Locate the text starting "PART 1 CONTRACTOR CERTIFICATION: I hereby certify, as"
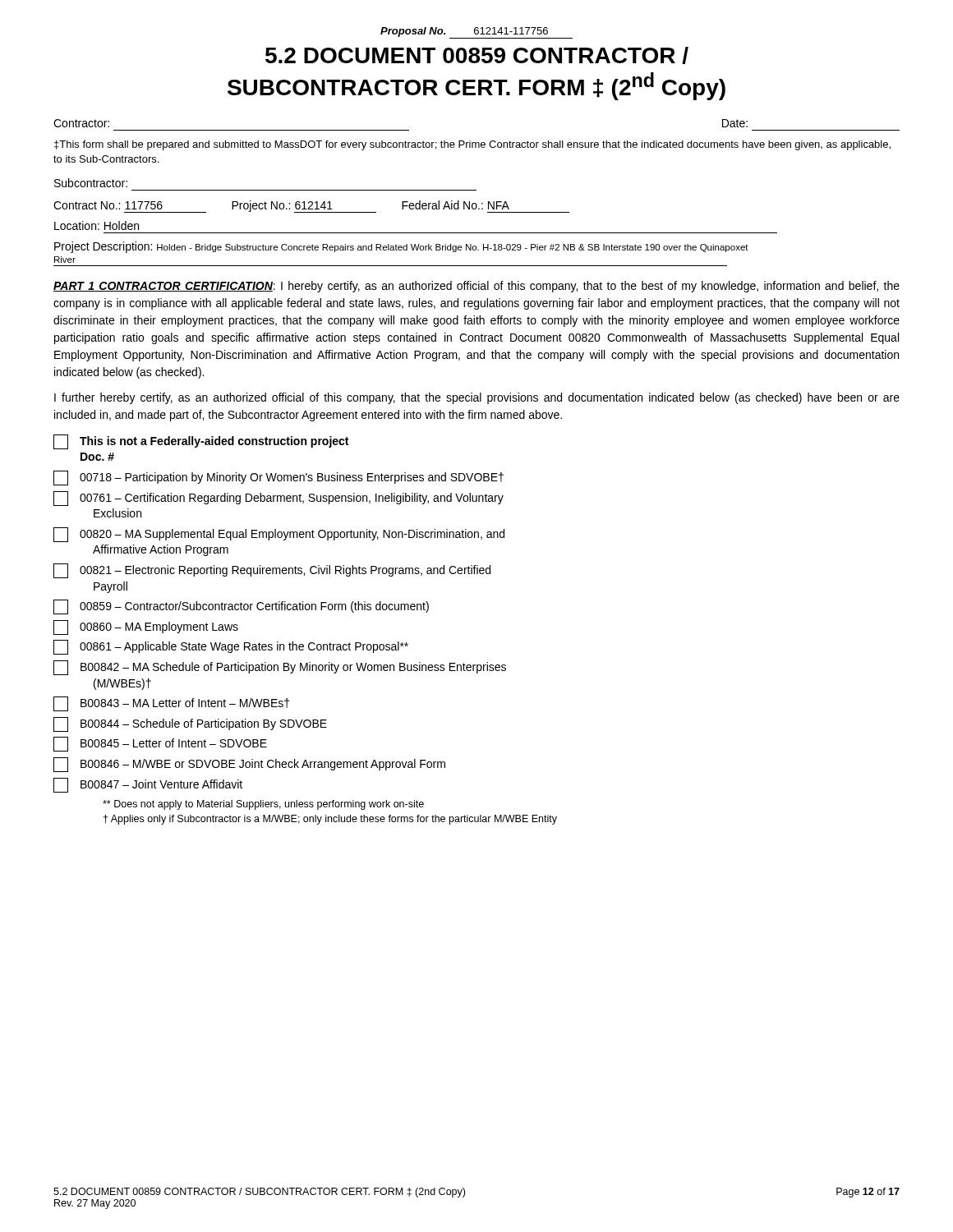 [476, 329]
